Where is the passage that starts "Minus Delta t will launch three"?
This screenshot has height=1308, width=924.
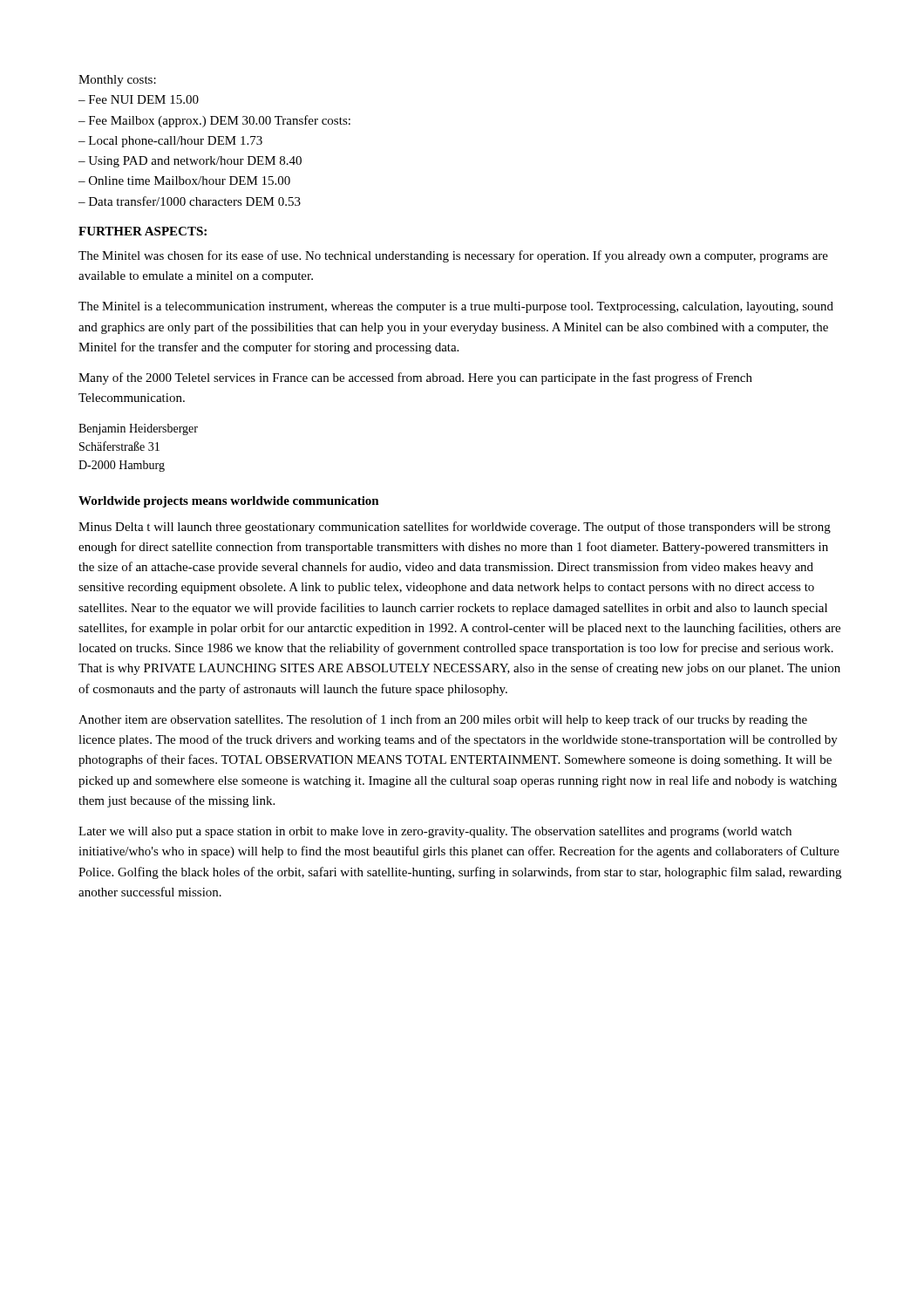pos(460,607)
